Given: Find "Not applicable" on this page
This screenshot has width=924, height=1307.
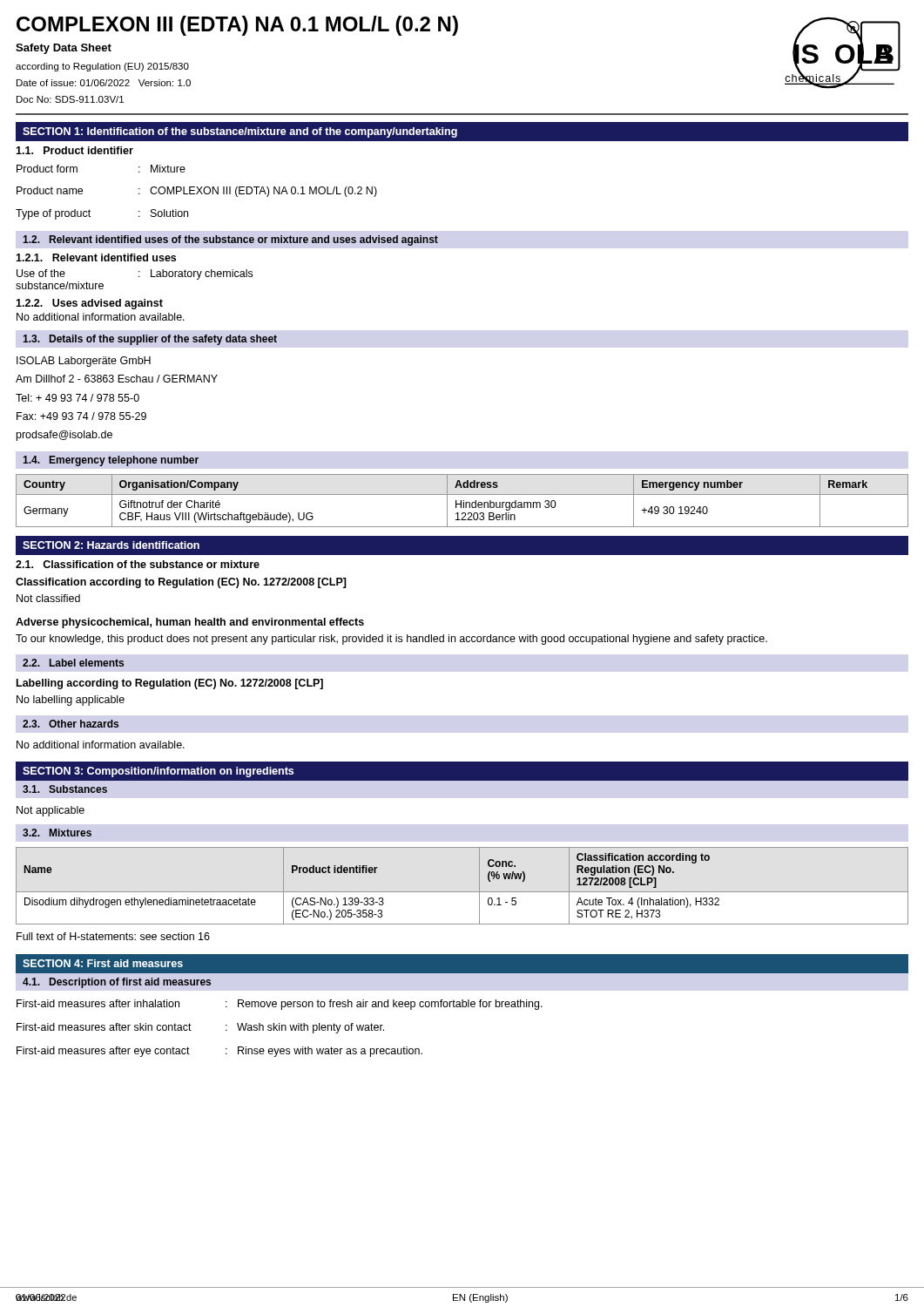Looking at the screenshot, I should coord(50,811).
